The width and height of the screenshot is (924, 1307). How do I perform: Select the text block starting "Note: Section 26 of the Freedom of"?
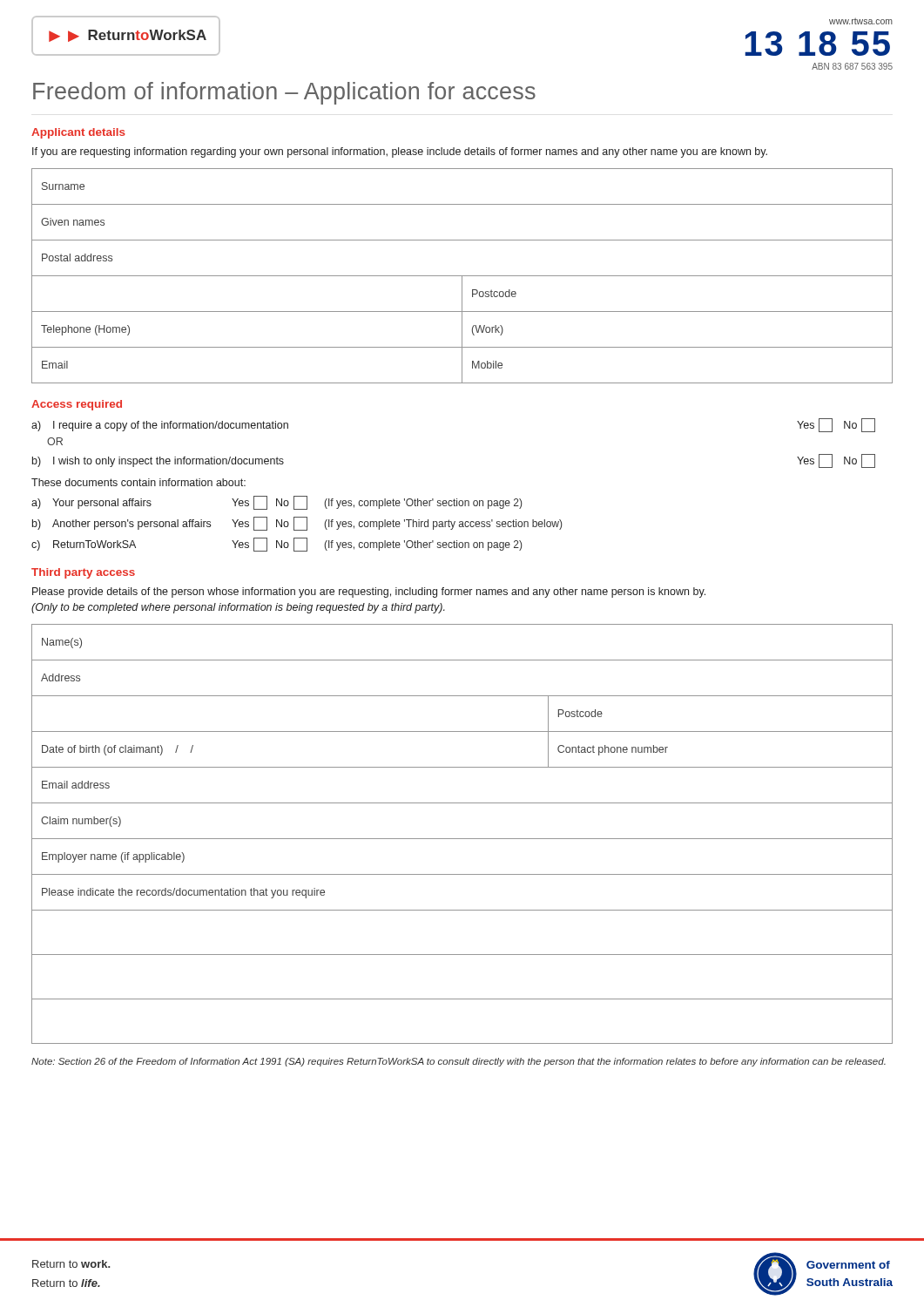[459, 1062]
